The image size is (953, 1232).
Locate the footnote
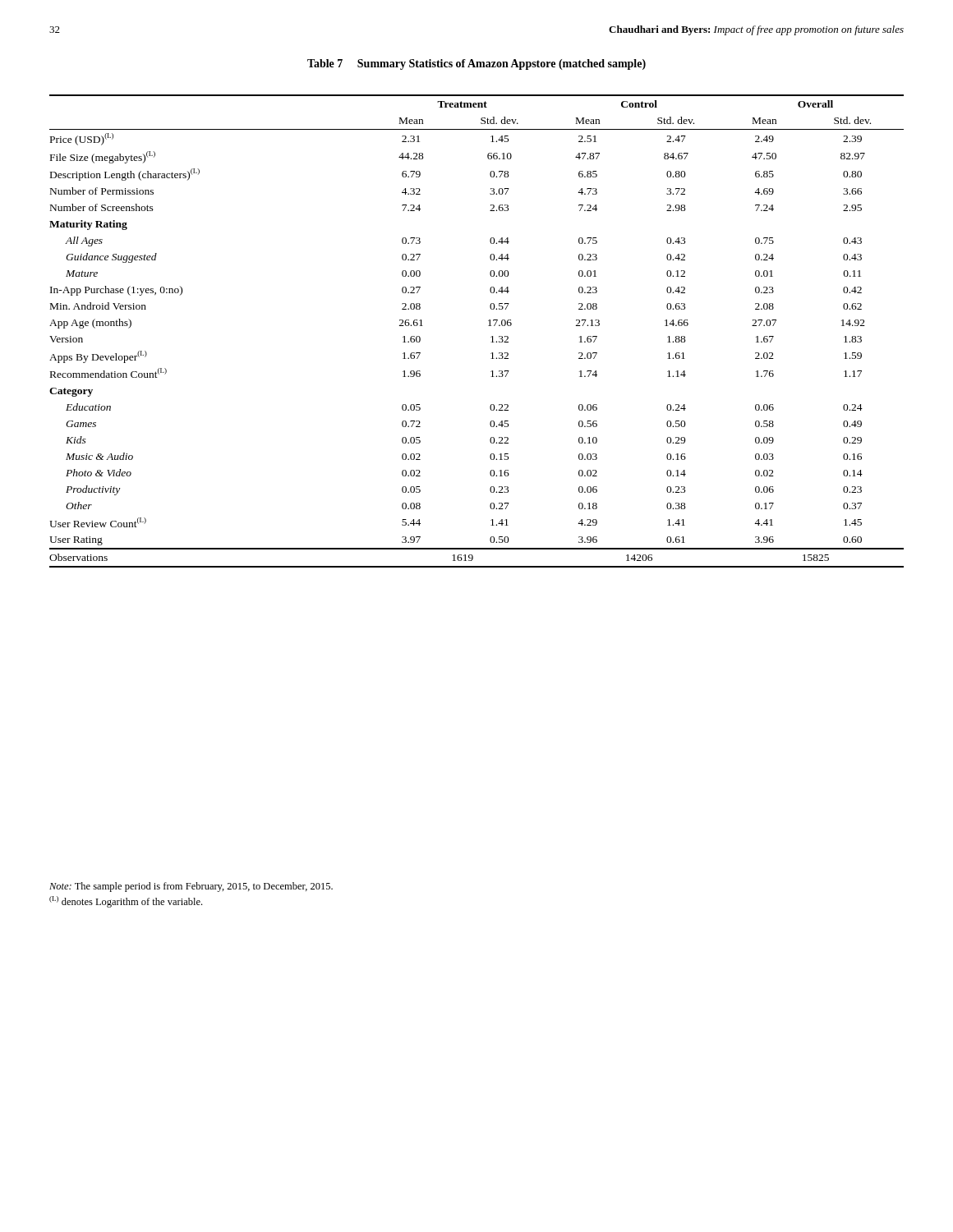pyautogui.click(x=476, y=894)
